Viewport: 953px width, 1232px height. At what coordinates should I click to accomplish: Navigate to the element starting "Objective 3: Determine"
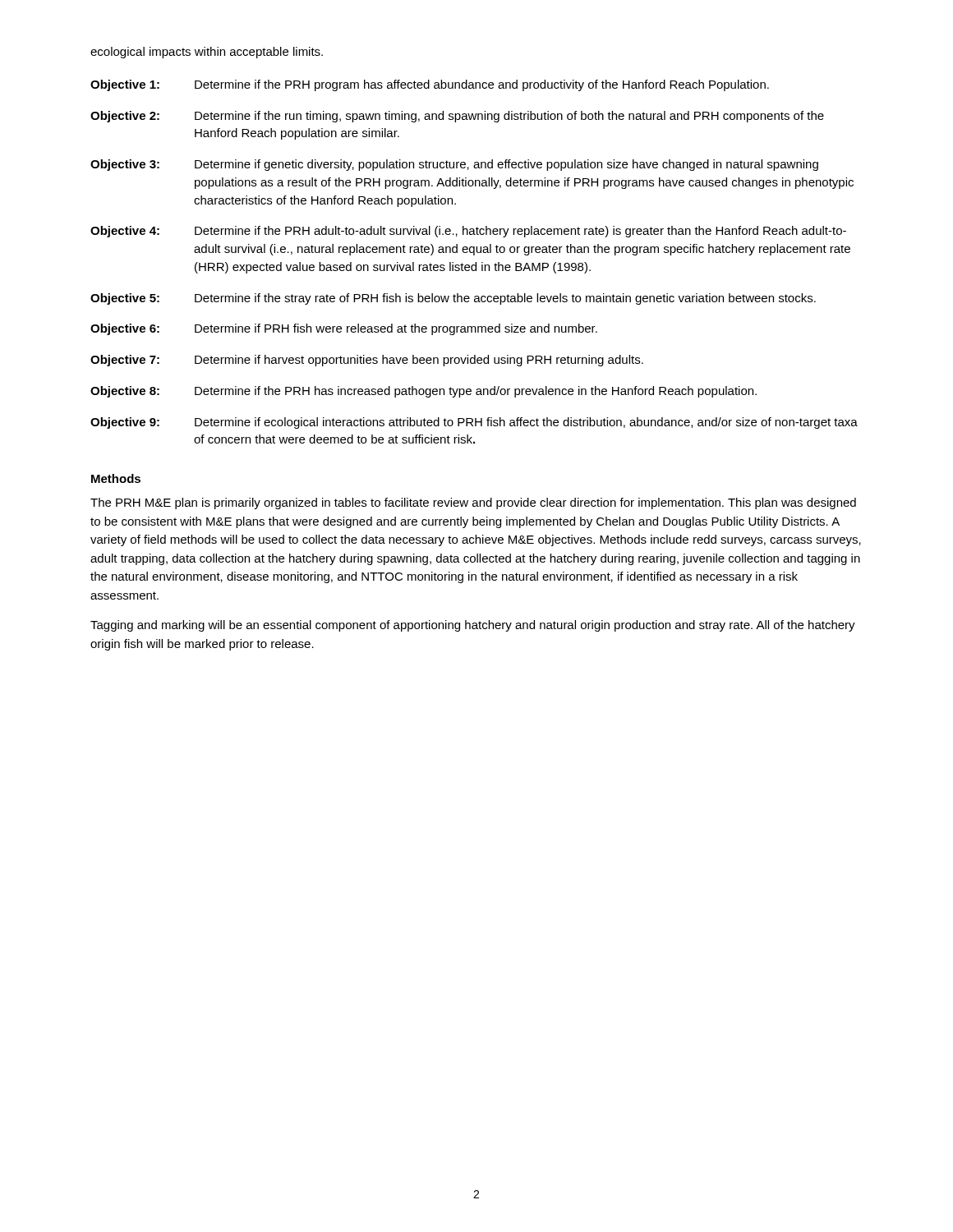[x=476, y=182]
